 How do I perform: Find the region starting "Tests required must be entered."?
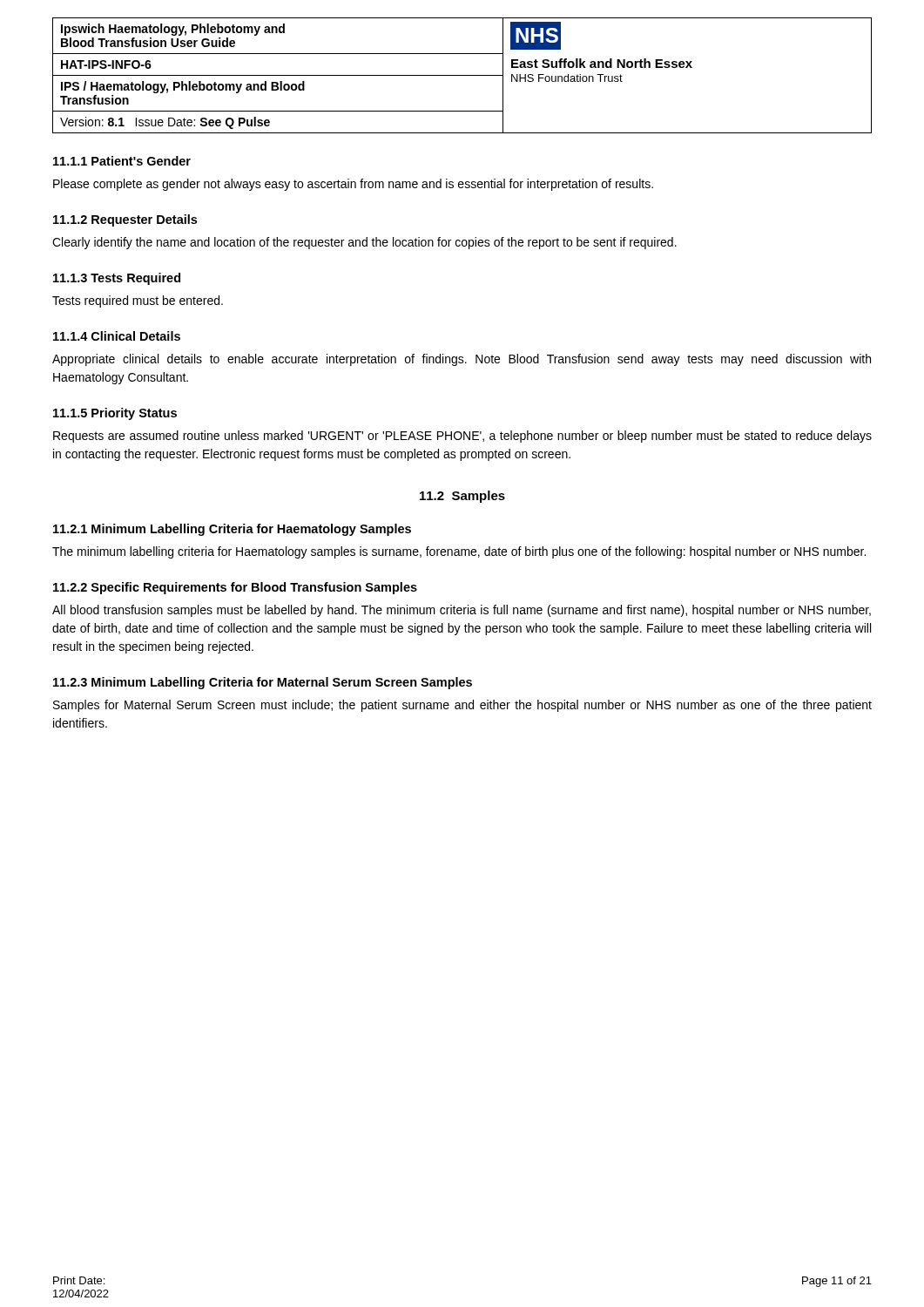[x=138, y=301]
